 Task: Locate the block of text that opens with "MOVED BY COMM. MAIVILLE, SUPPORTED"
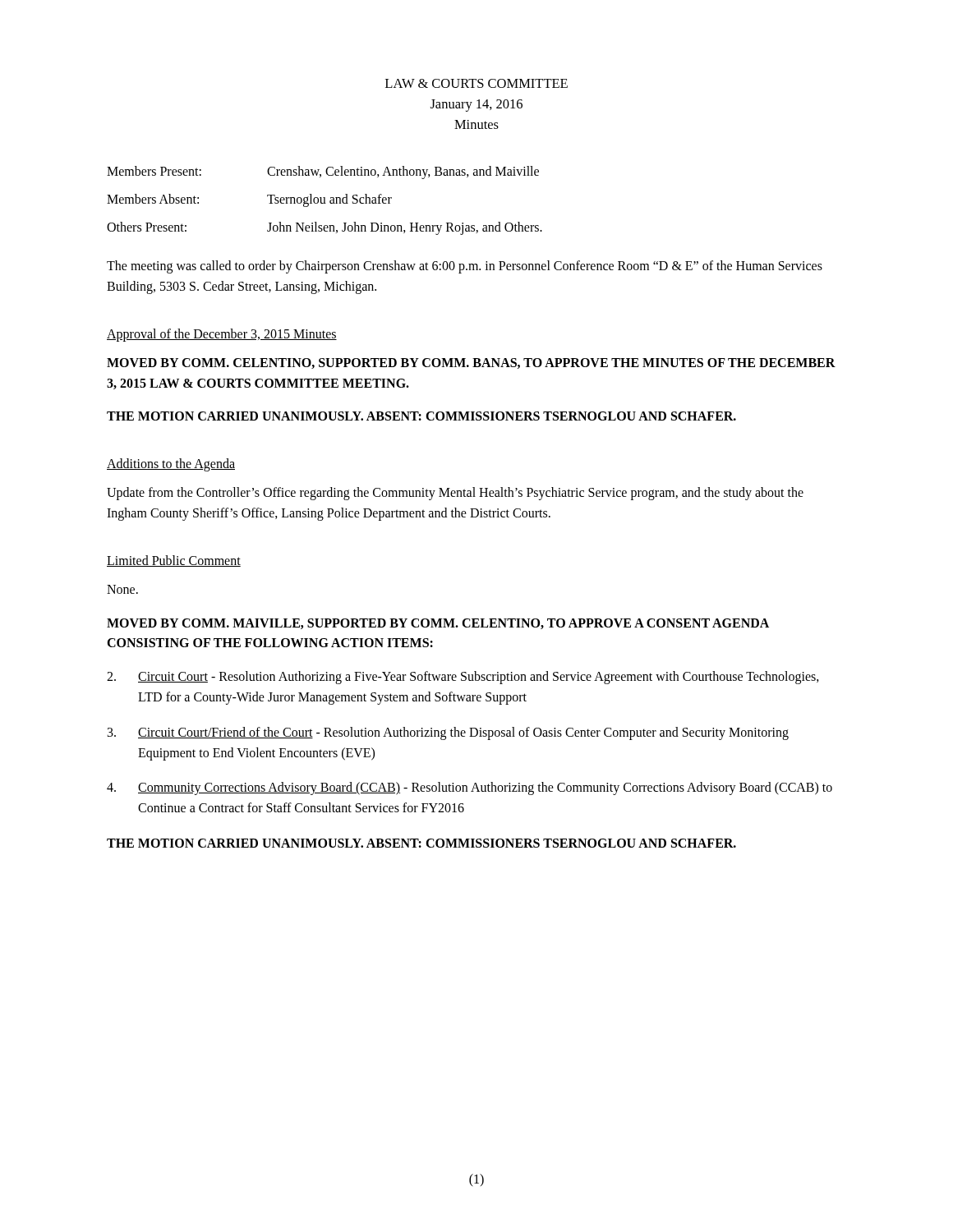click(x=476, y=634)
